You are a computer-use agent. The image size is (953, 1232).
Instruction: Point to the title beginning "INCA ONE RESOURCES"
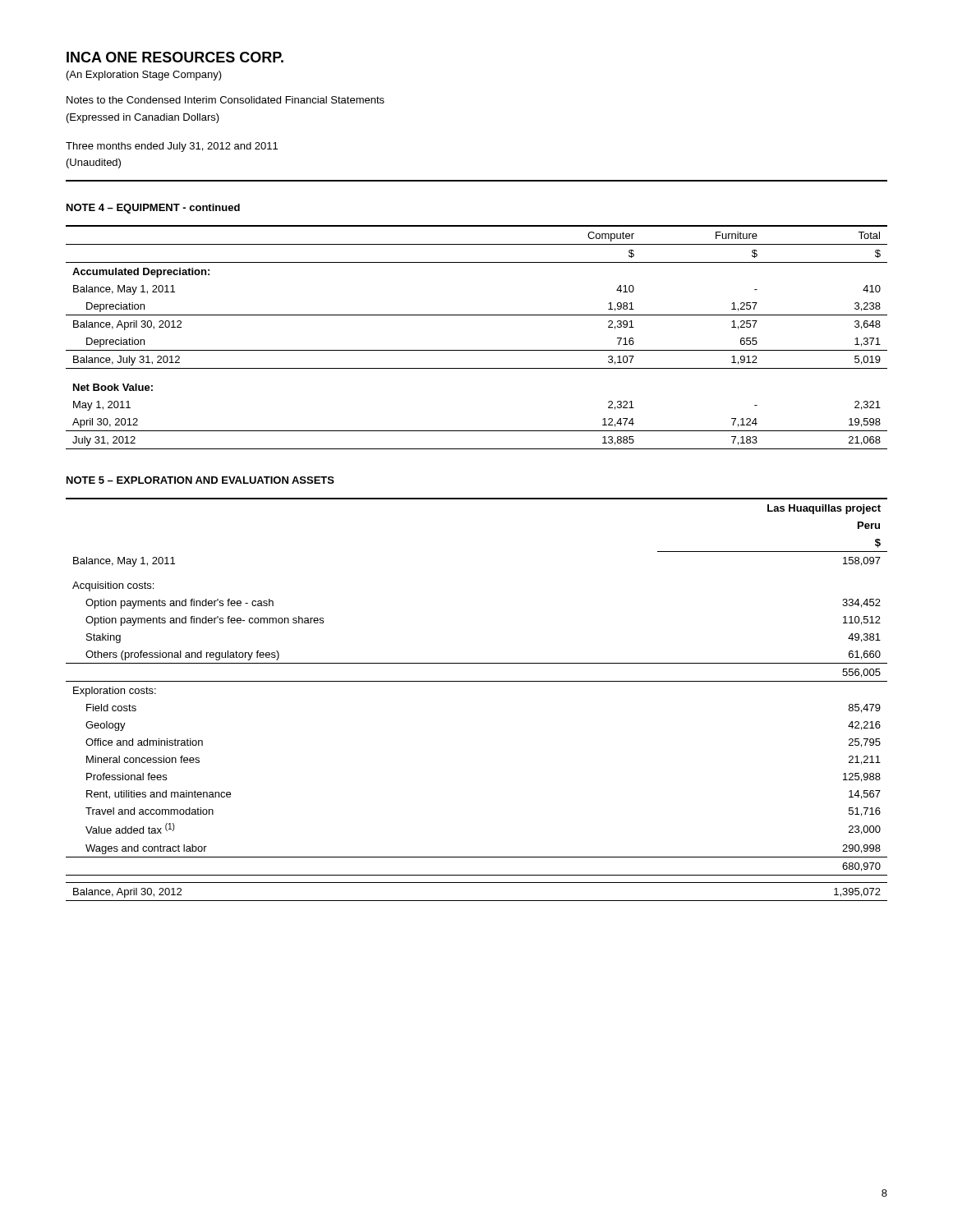coord(175,57)
